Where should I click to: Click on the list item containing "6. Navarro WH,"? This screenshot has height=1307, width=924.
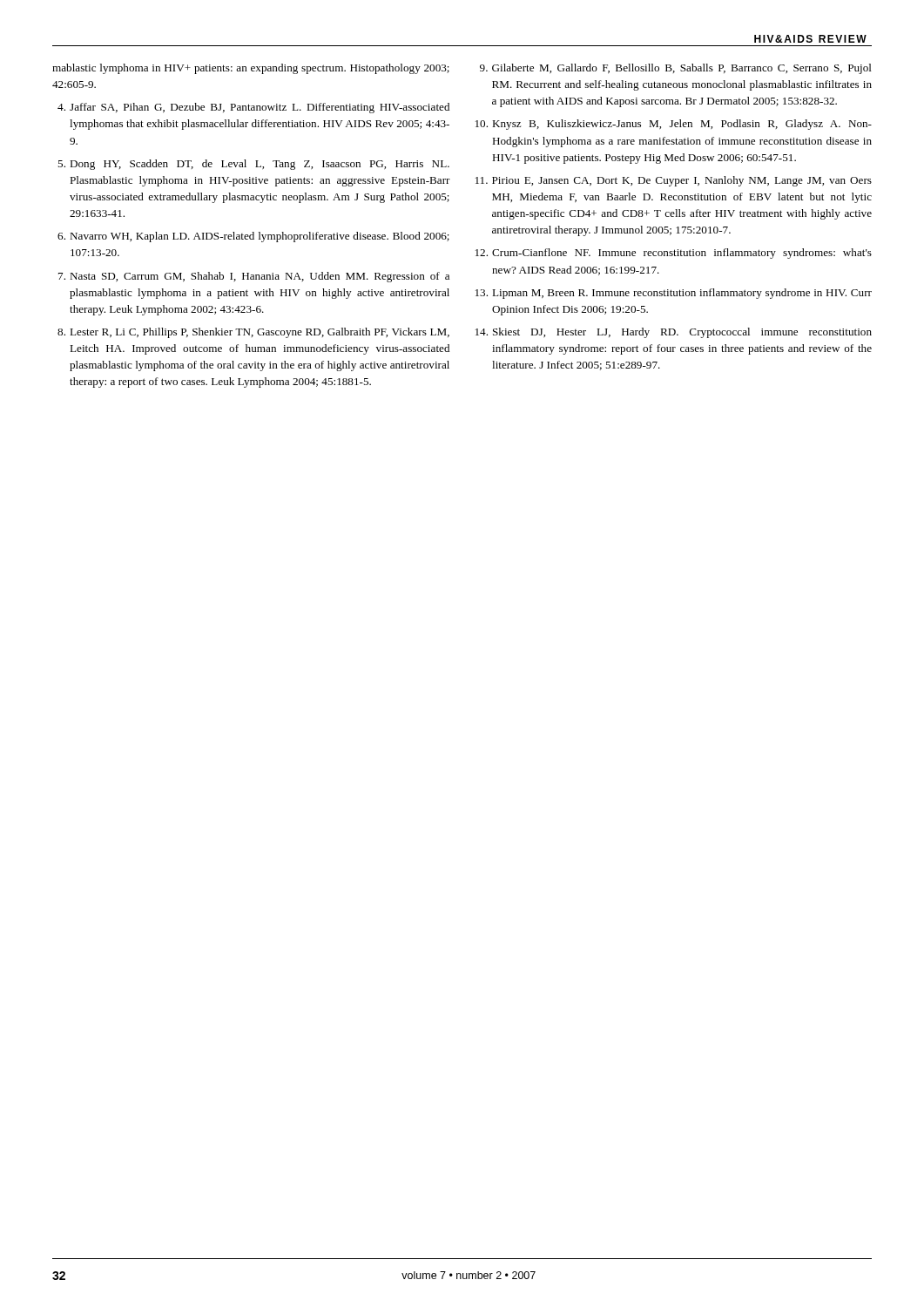coord(251,244)
